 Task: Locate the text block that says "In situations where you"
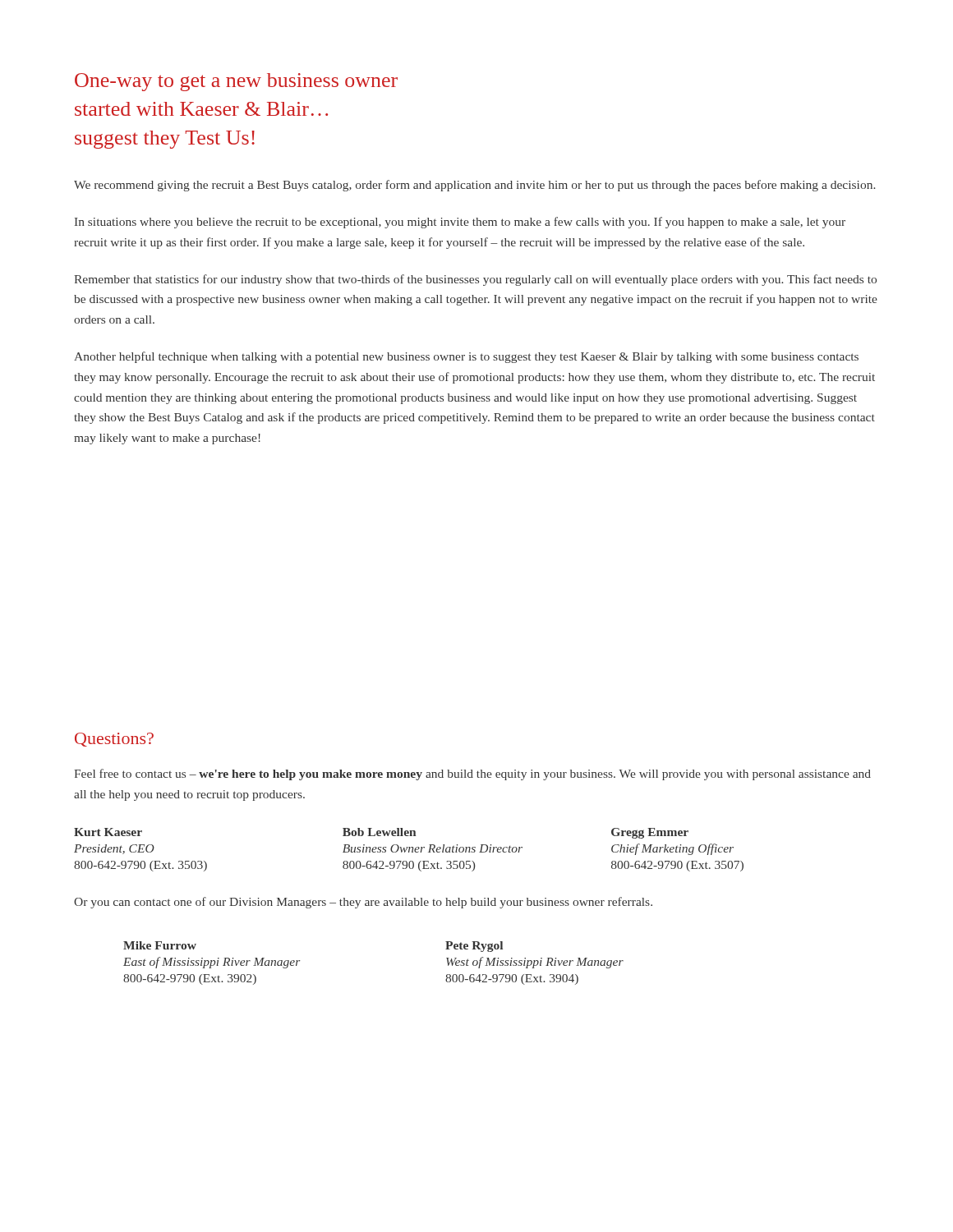coord(476,232)
